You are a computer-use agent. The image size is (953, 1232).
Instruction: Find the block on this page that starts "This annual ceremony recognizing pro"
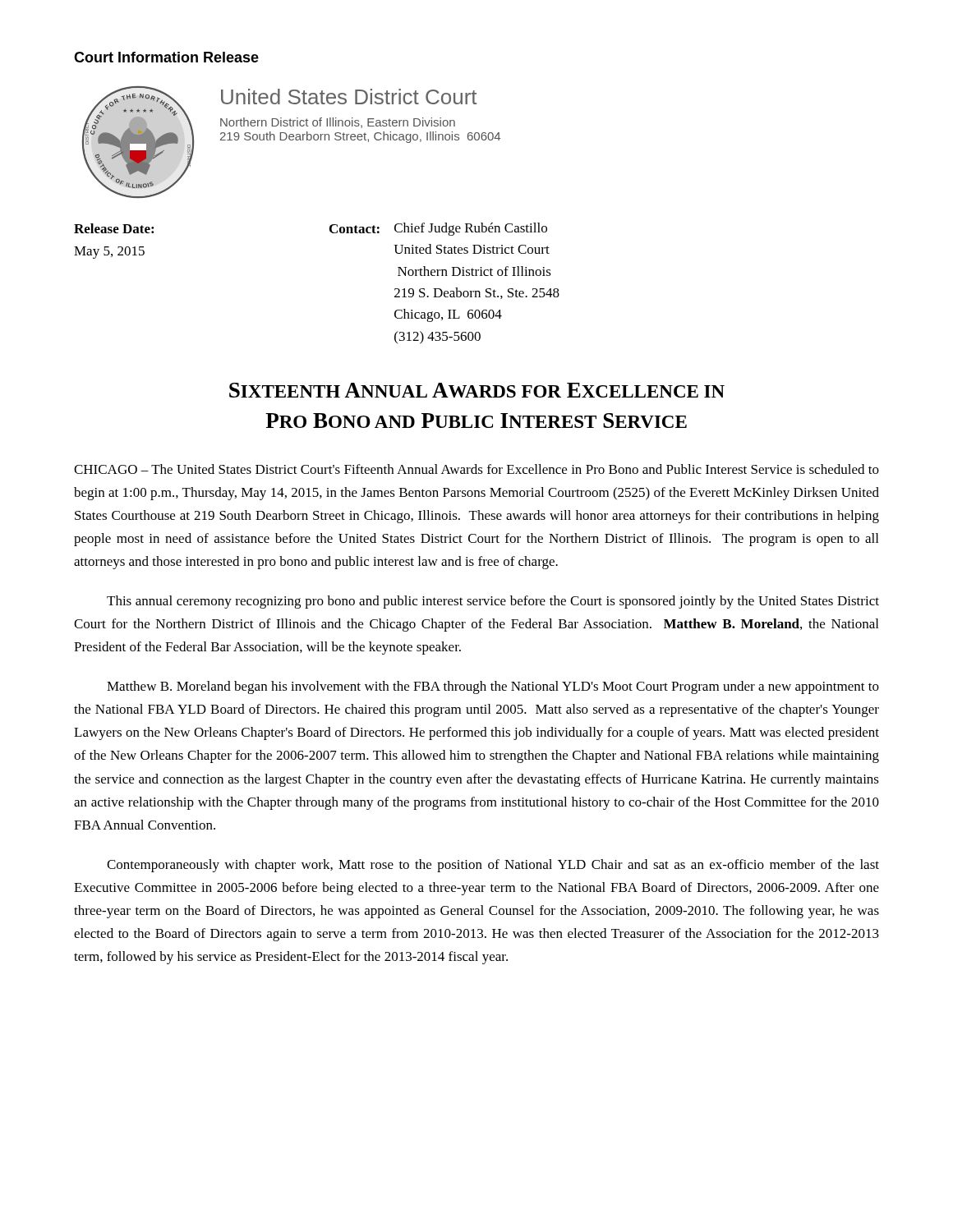[476, 624]
